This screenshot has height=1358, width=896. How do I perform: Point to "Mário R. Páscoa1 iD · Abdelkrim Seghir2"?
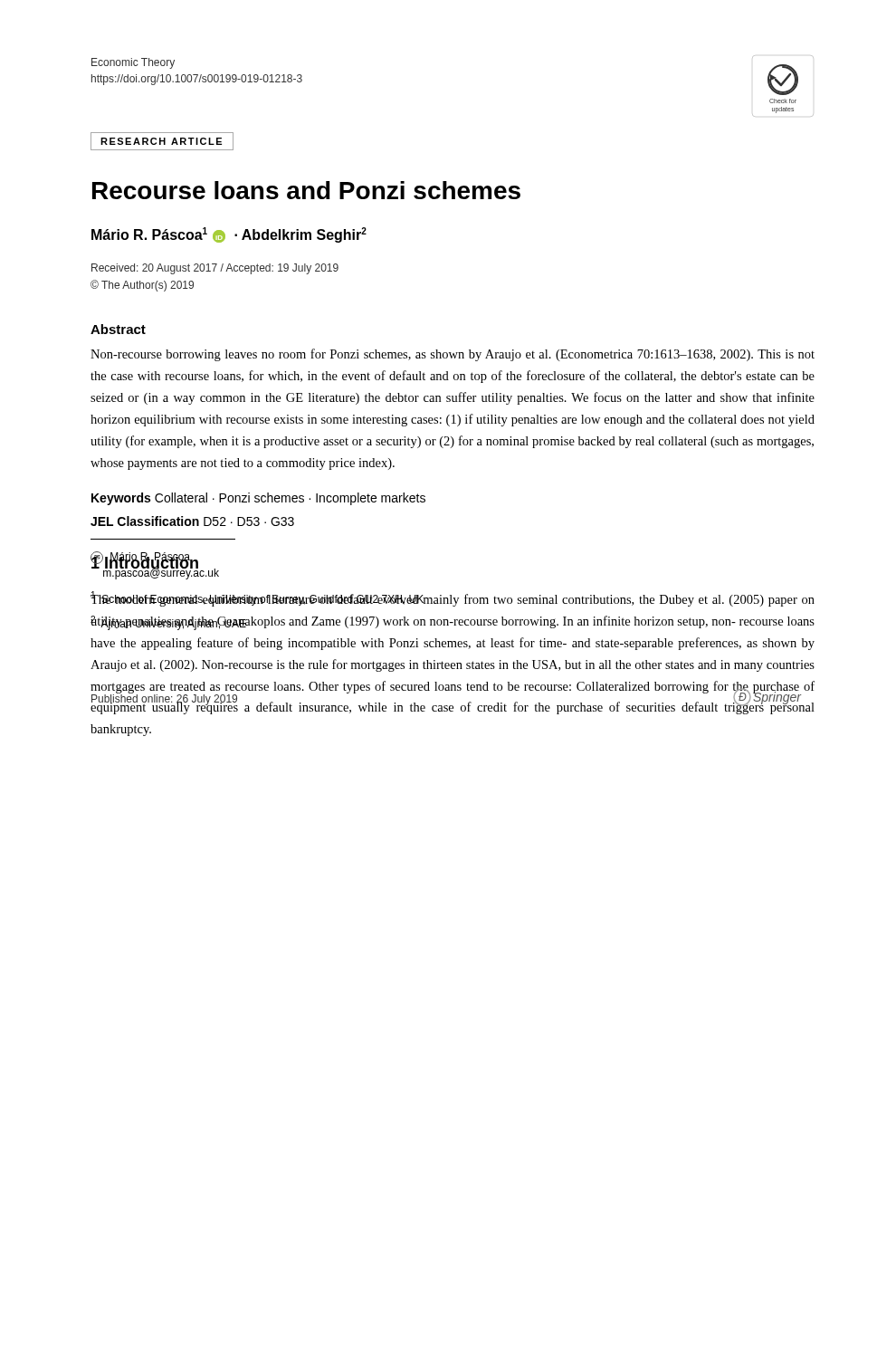point(228,234)
